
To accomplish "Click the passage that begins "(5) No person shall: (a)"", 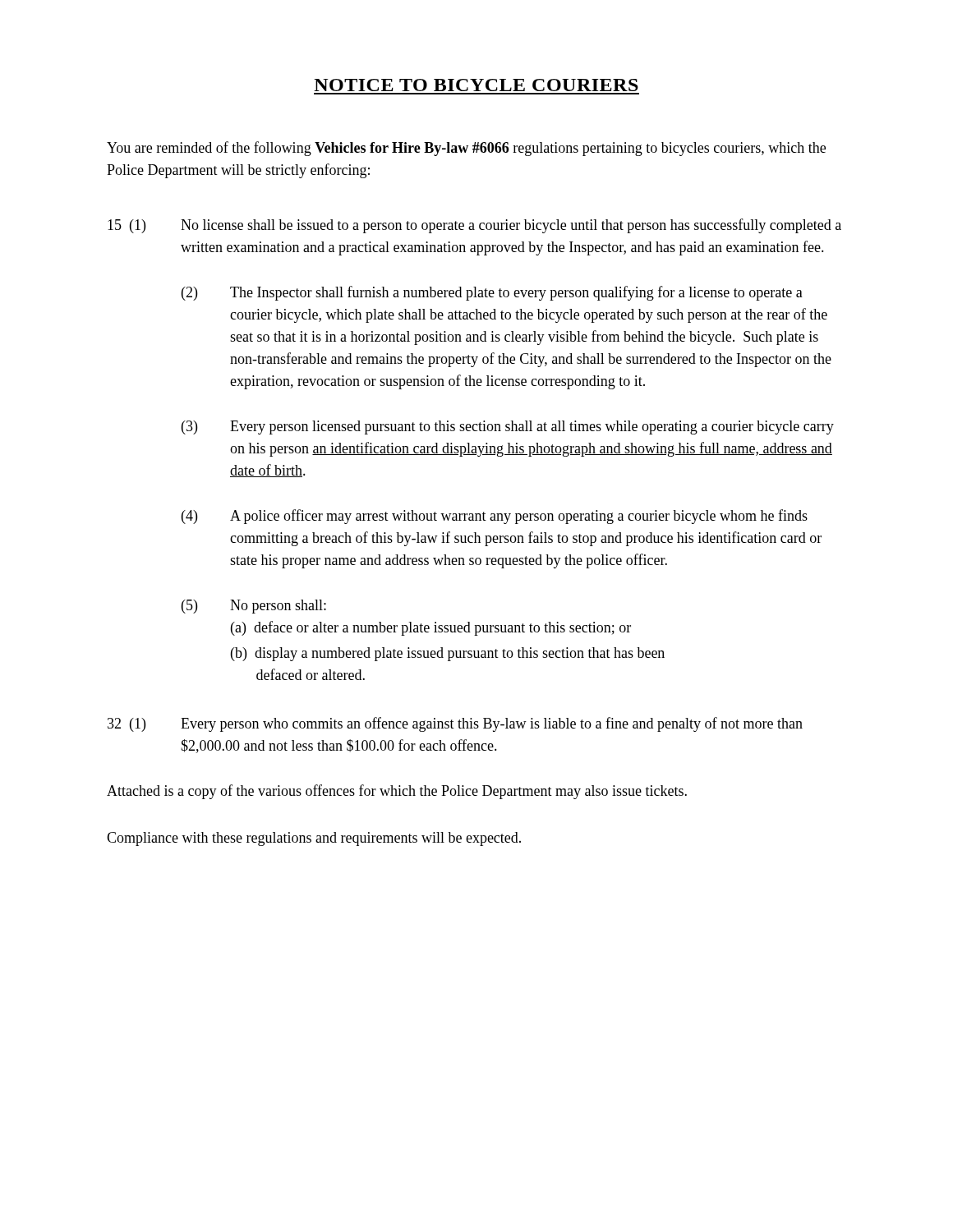I will (476, 642).
